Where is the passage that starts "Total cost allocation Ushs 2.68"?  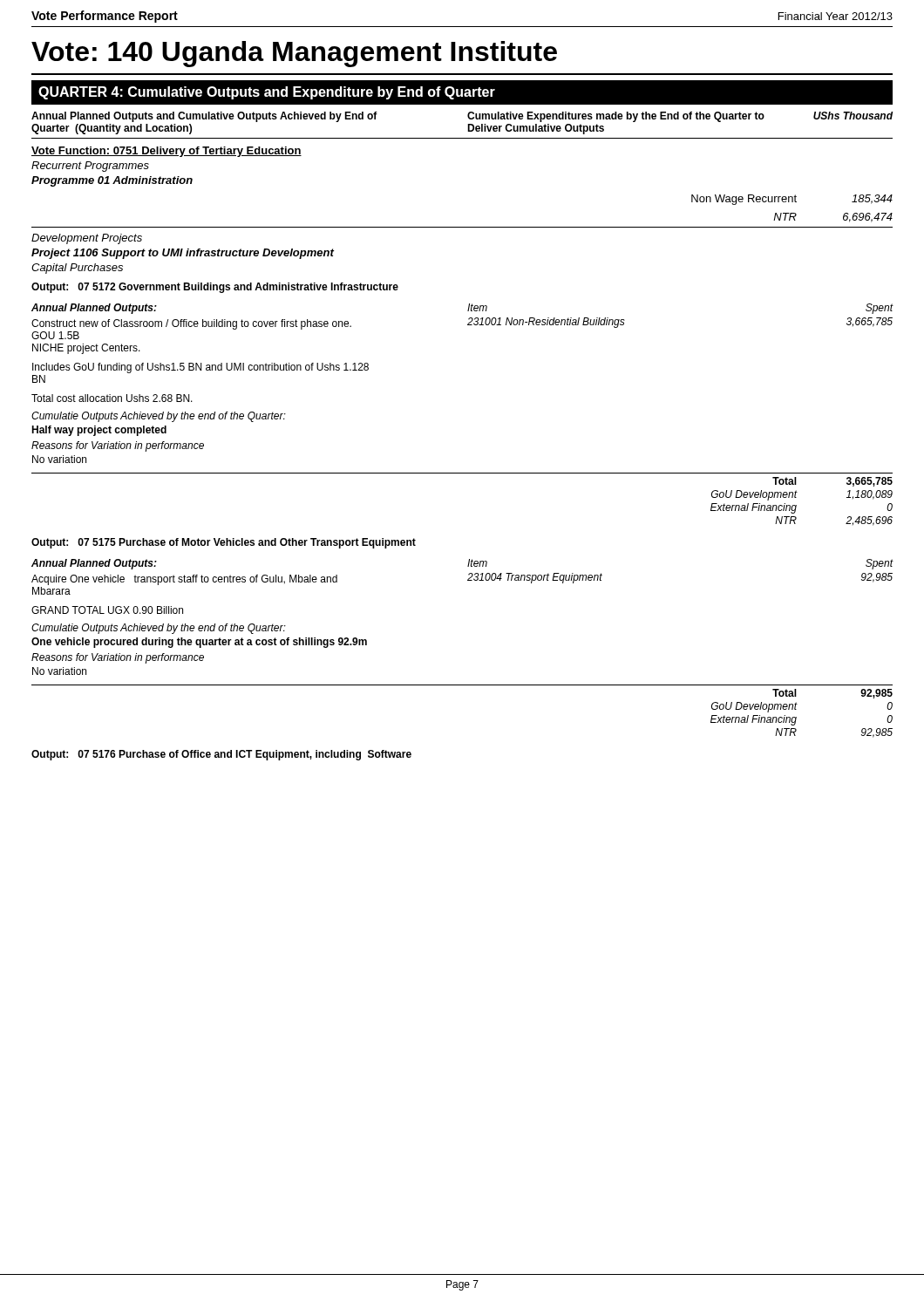112,398
